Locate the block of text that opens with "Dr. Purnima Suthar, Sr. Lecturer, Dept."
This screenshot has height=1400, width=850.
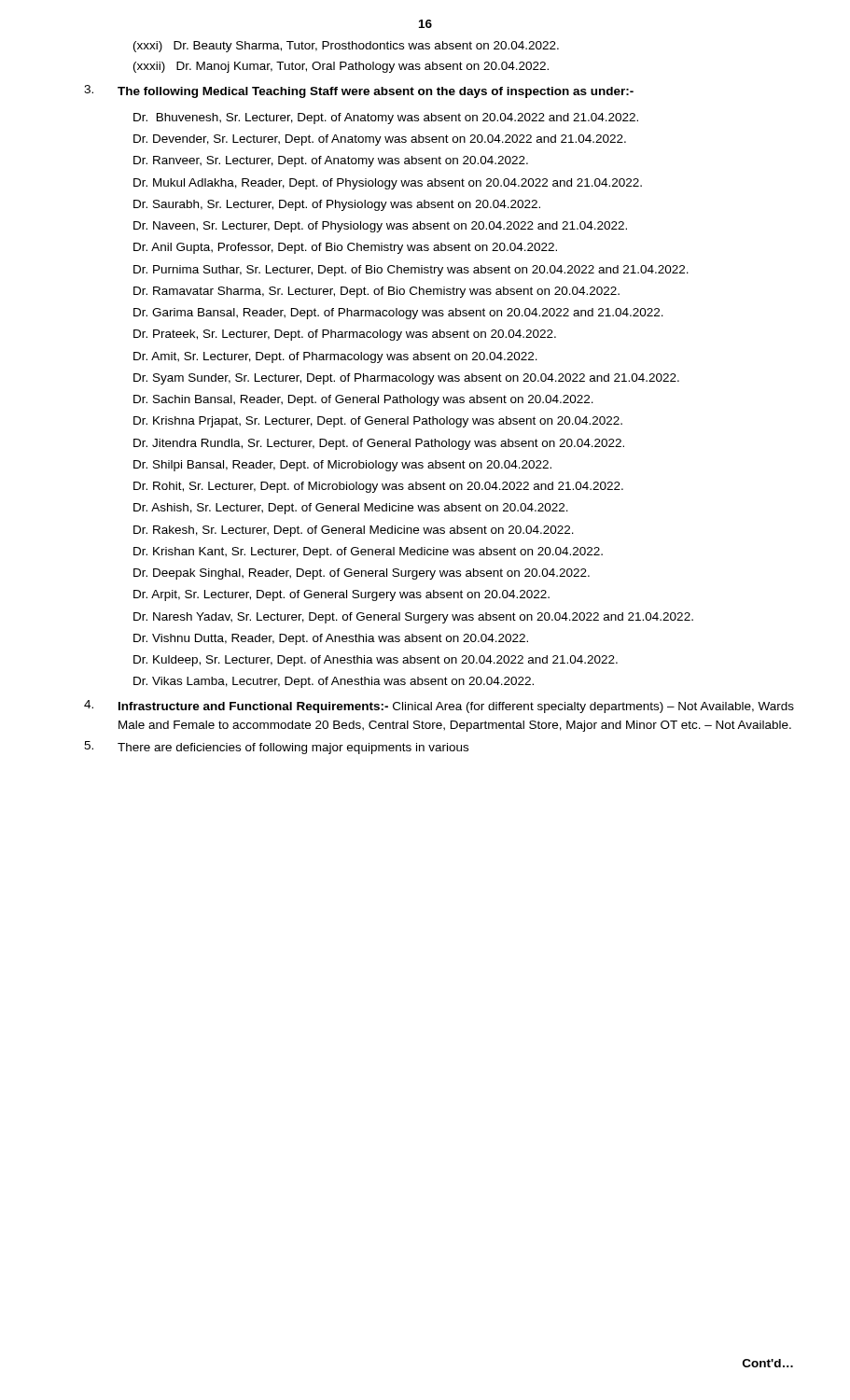(x=411, y=269)
